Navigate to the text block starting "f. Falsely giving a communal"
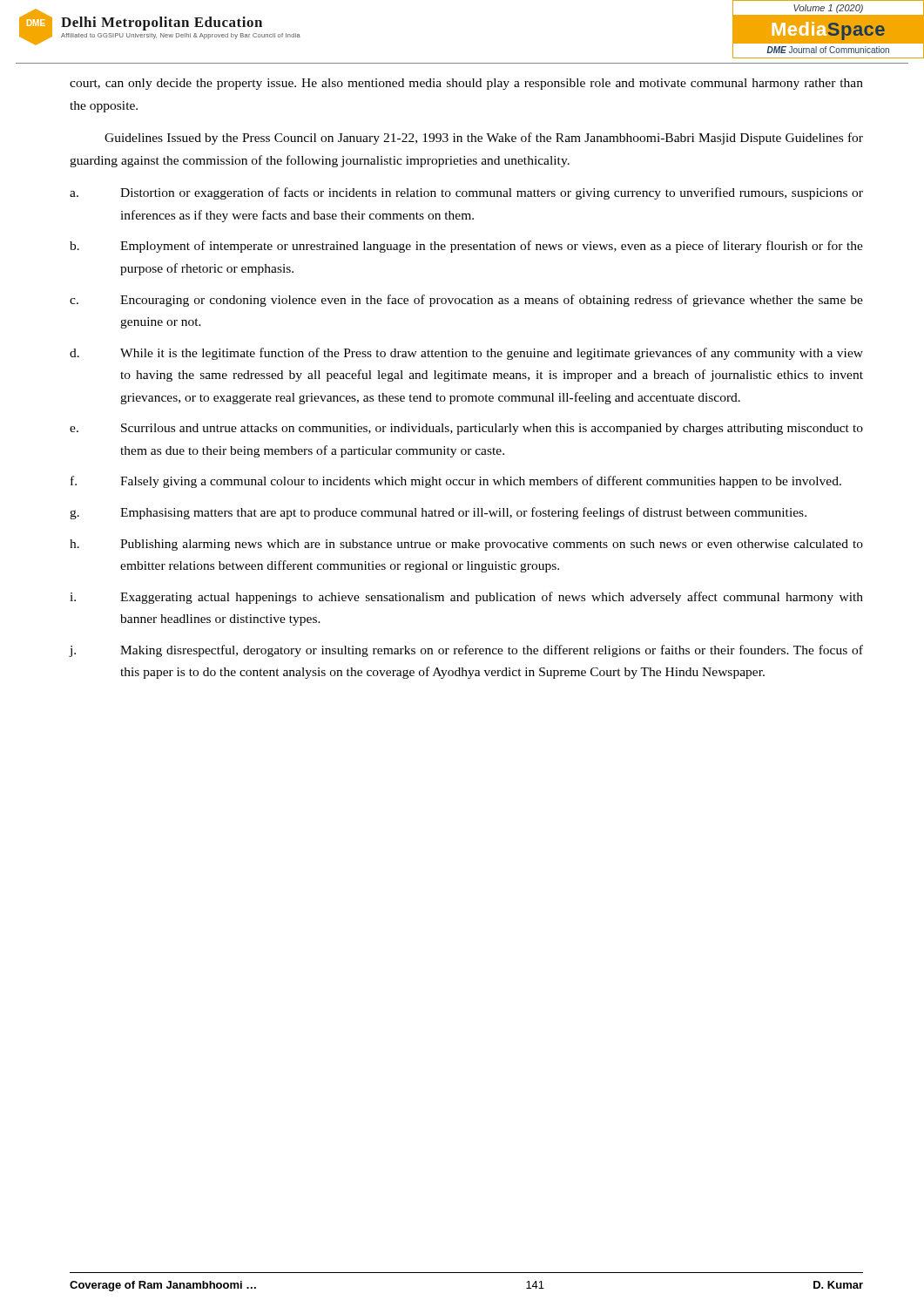The width and height of the screenshot is (924, 1307). pos(466,481)
